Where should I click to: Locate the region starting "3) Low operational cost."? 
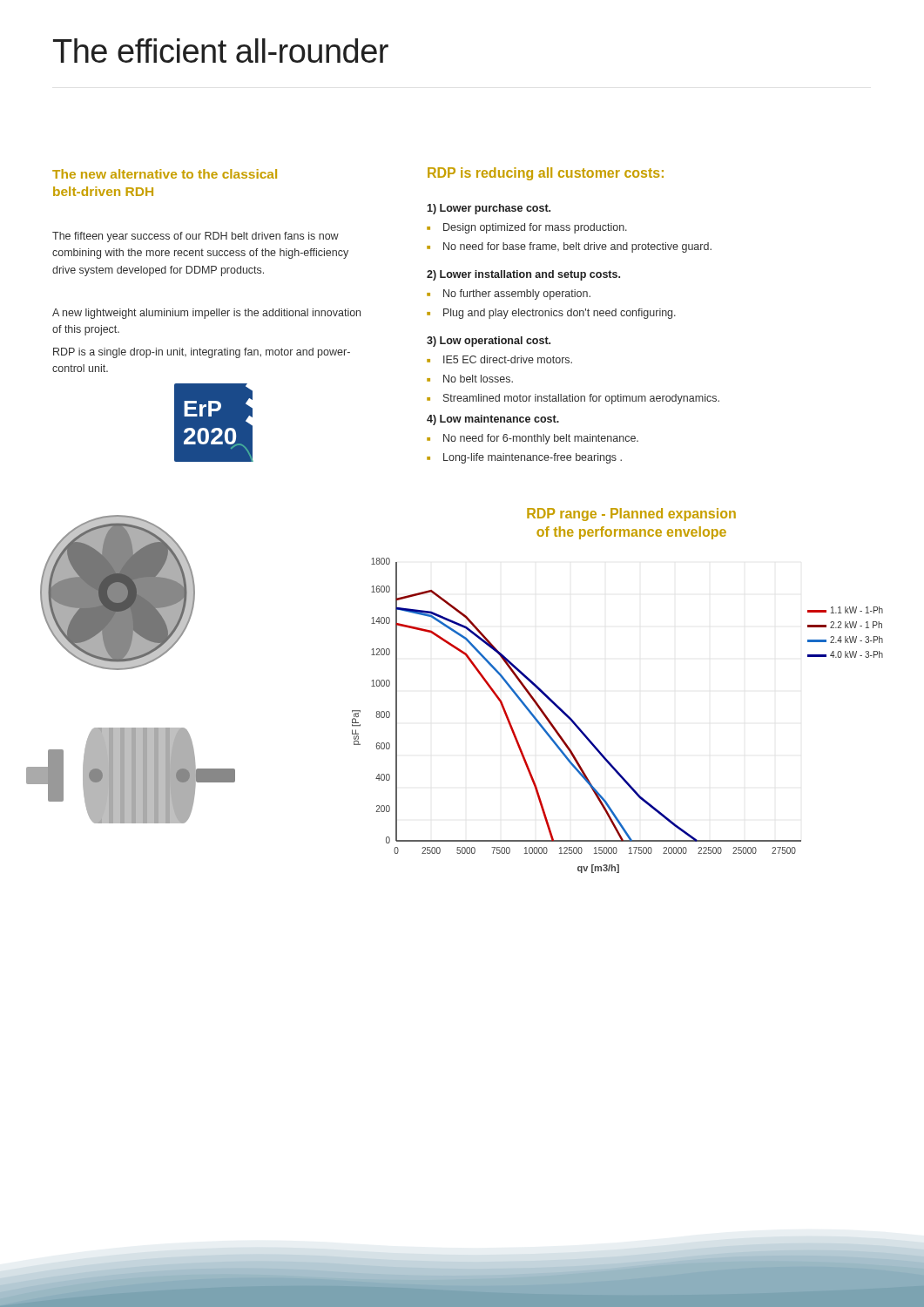(489, 341)
